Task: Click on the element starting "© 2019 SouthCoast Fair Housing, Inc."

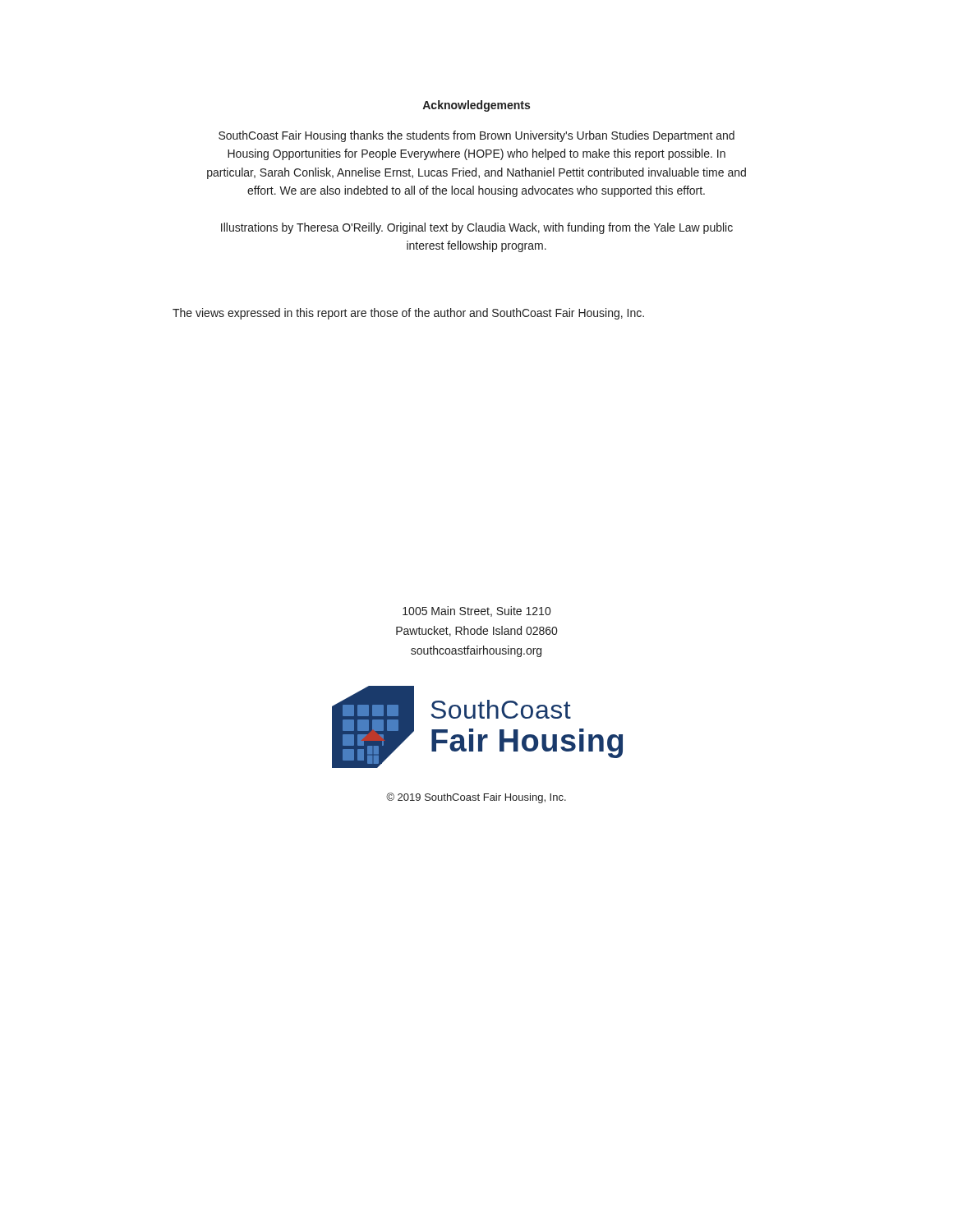Action: point(476,797)
